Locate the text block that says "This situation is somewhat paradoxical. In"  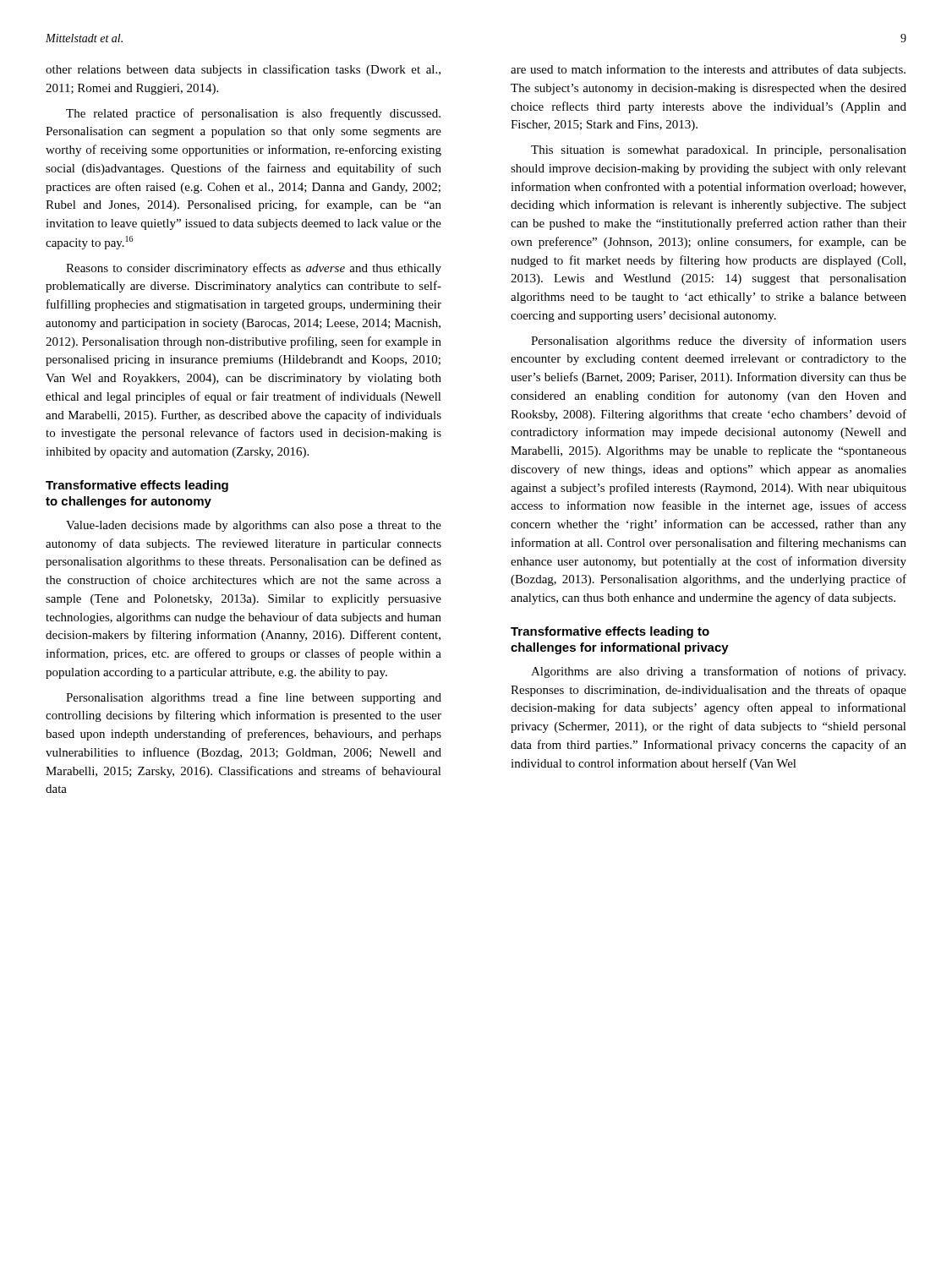tap(708, 233)
